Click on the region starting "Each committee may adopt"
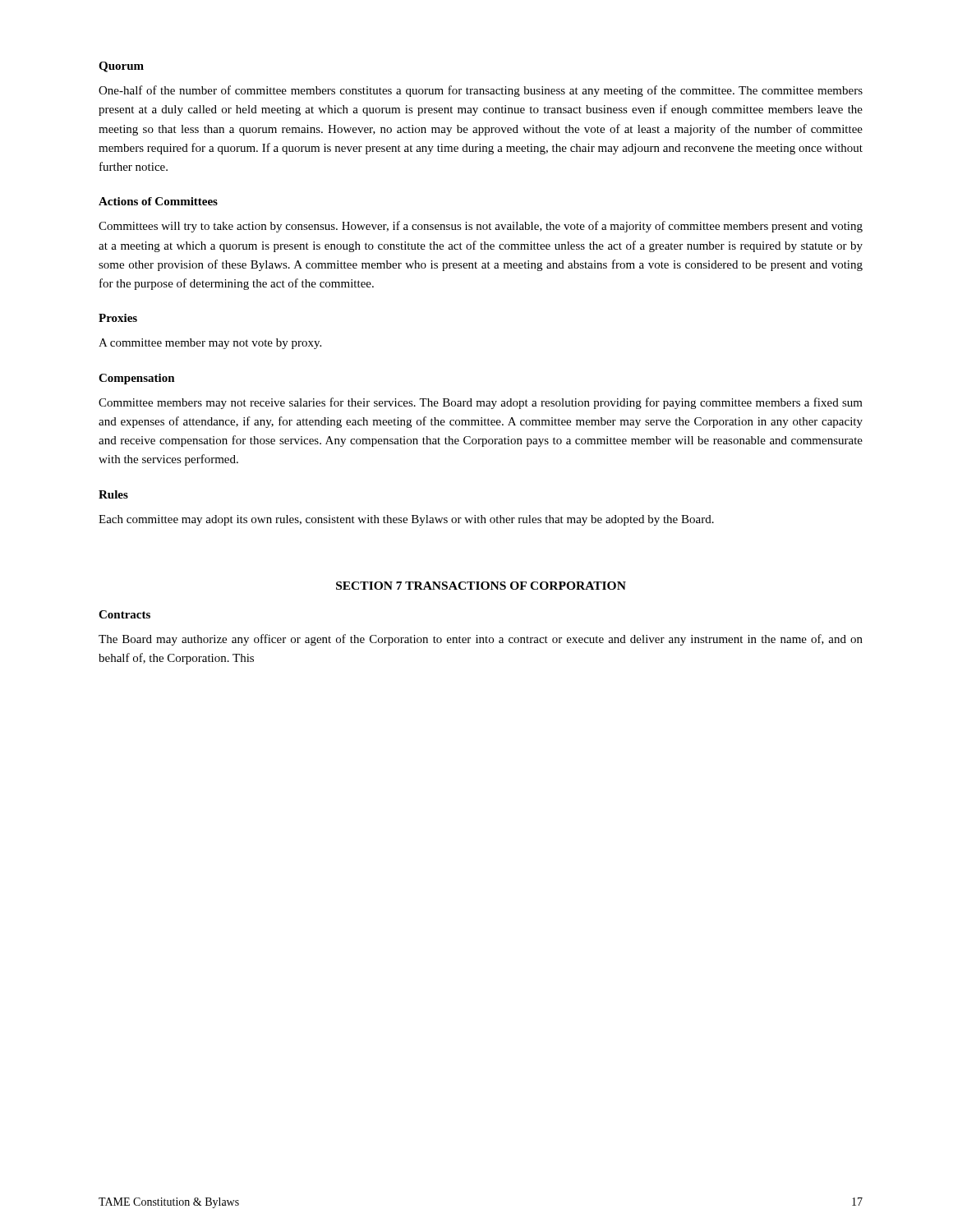The image size is (953, 1232). [406, 519]
